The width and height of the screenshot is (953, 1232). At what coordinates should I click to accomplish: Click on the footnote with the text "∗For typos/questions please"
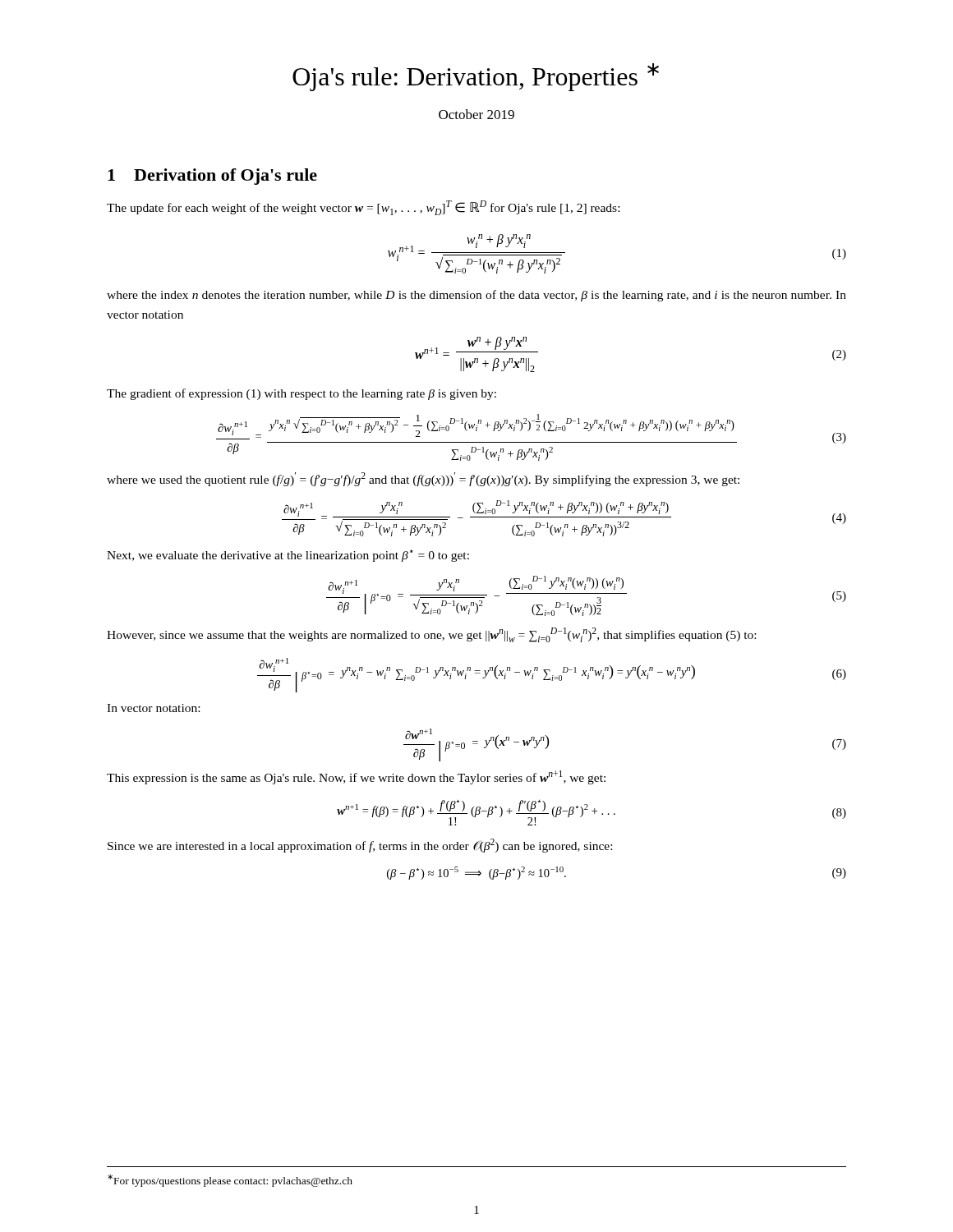point(230,1179)
